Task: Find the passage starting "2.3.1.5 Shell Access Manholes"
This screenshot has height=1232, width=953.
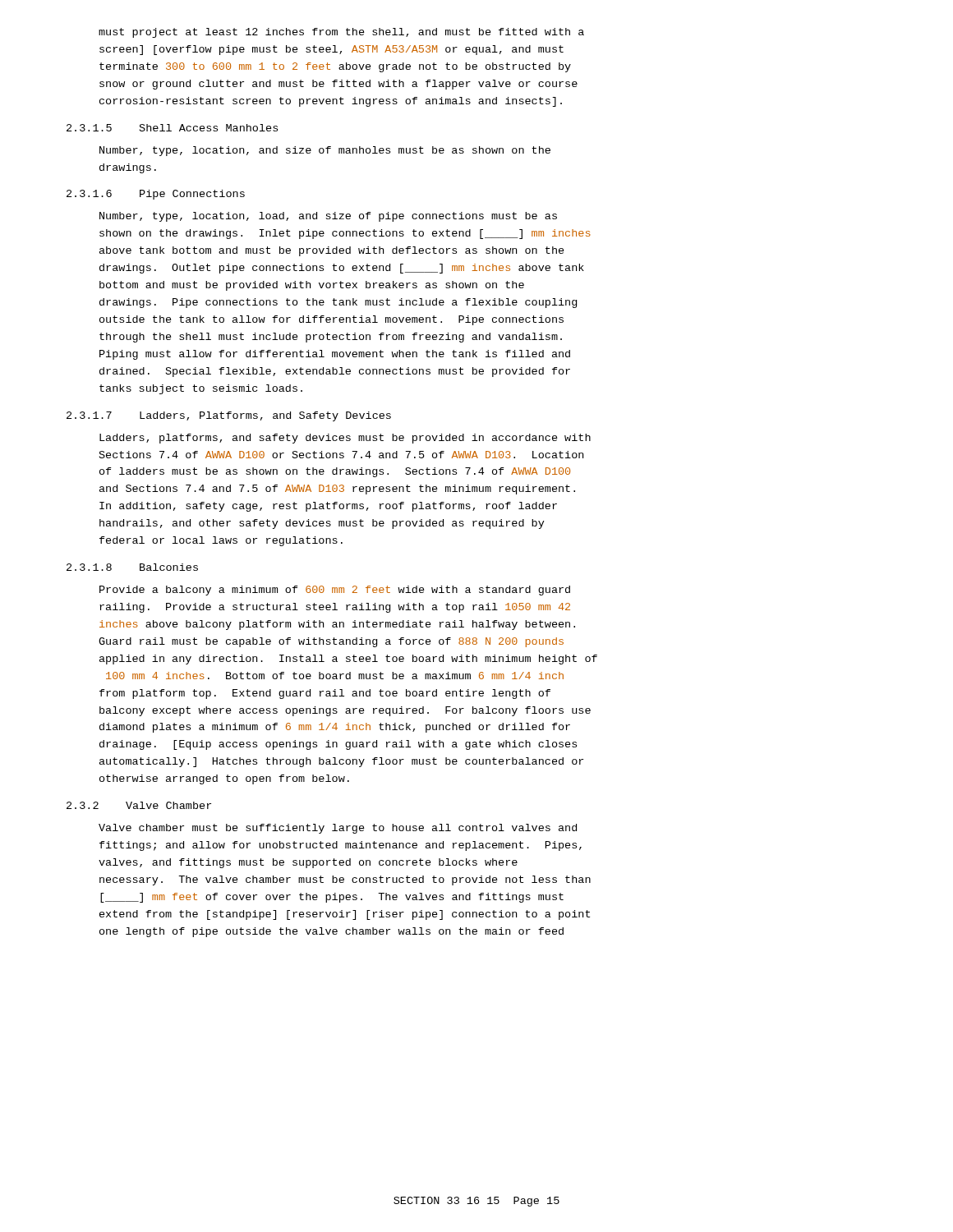Action: (x=172, y=128)
